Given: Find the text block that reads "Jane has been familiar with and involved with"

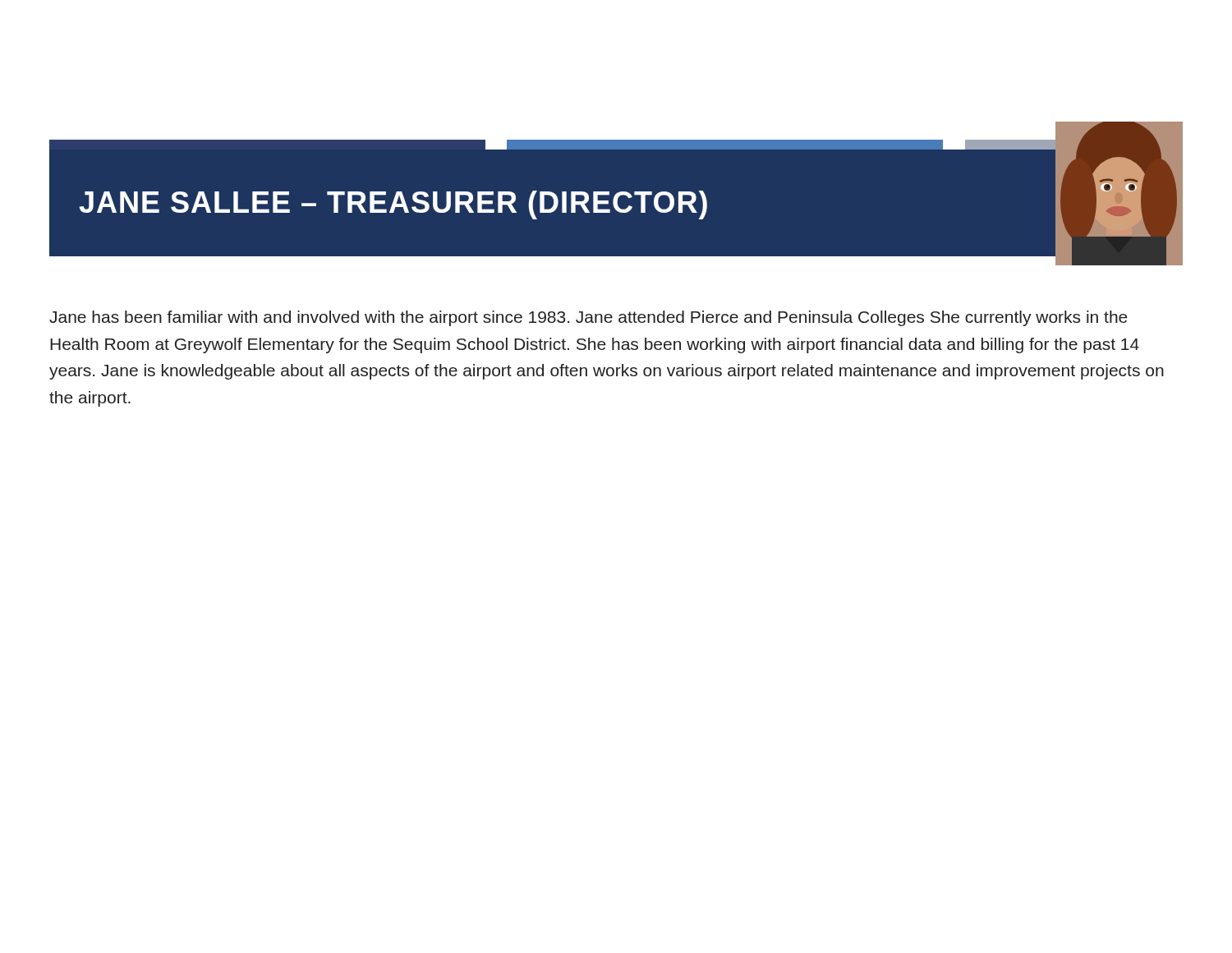Looking at the screenshot, I should [607, 357].
